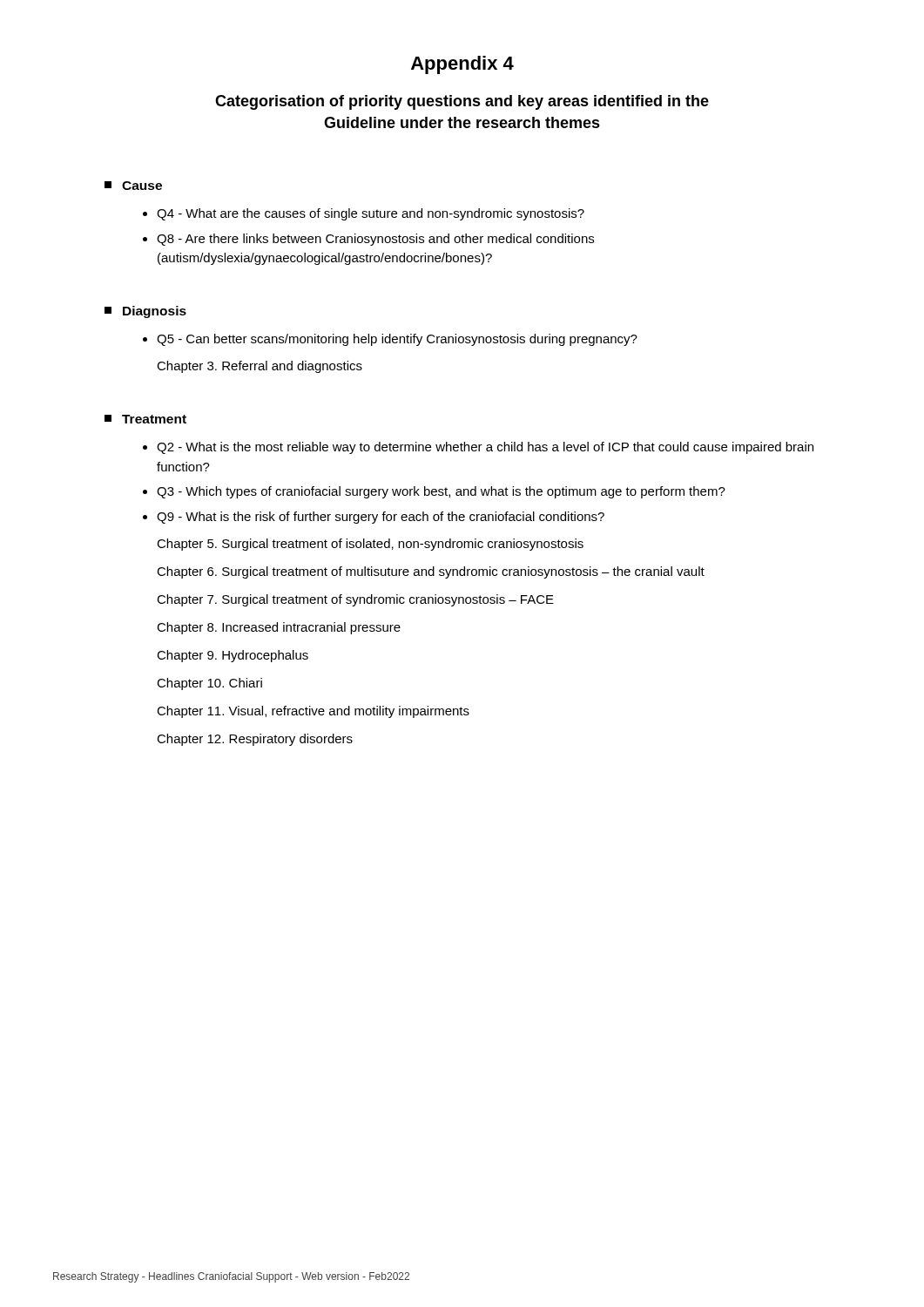Click the passage that begins "Q8 - Are there links"
Viewport: 924px width, 1307px height.
376,248
